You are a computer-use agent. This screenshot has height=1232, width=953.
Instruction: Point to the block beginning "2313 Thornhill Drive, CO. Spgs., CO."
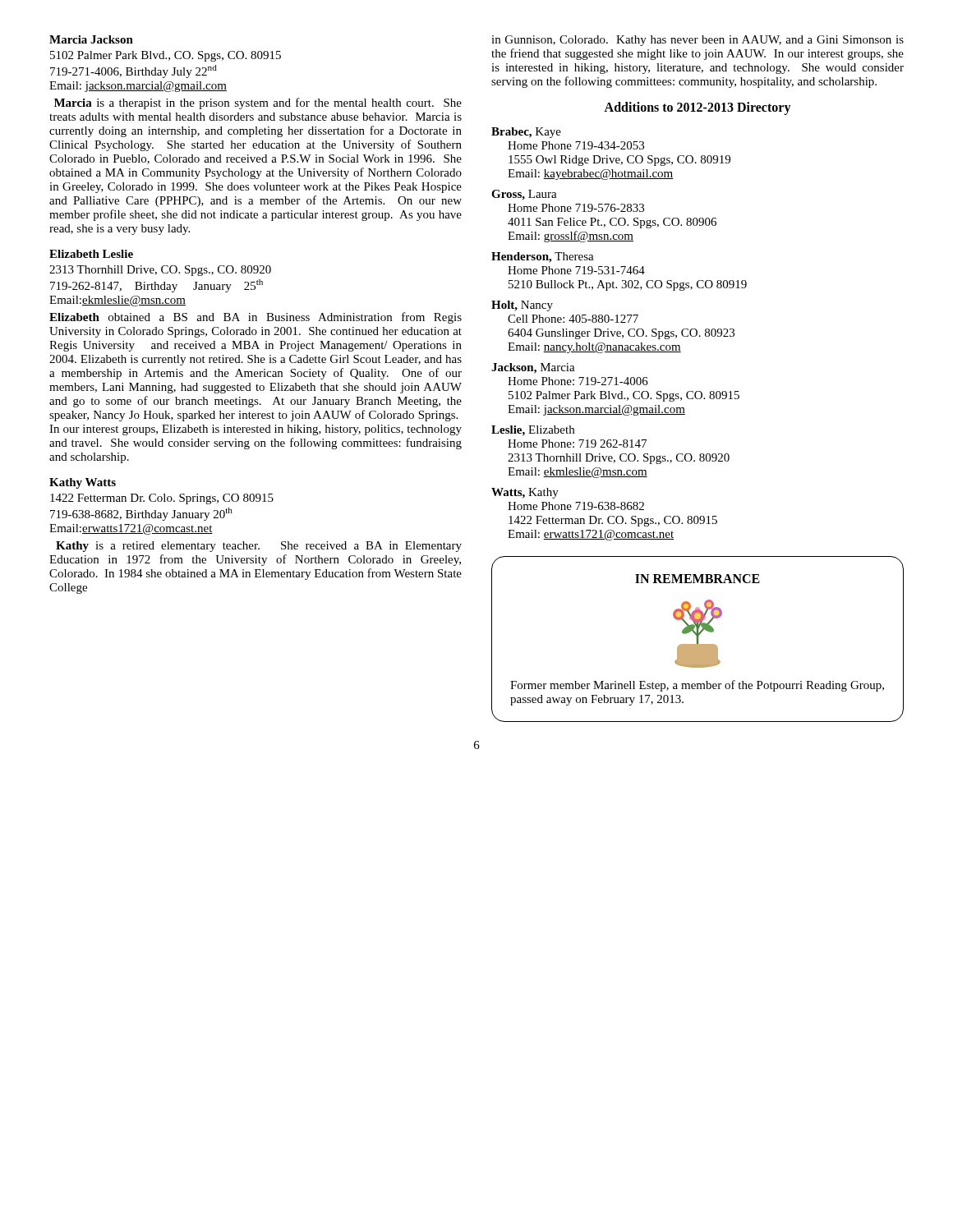pyautogui.click(x=255, y=363)
